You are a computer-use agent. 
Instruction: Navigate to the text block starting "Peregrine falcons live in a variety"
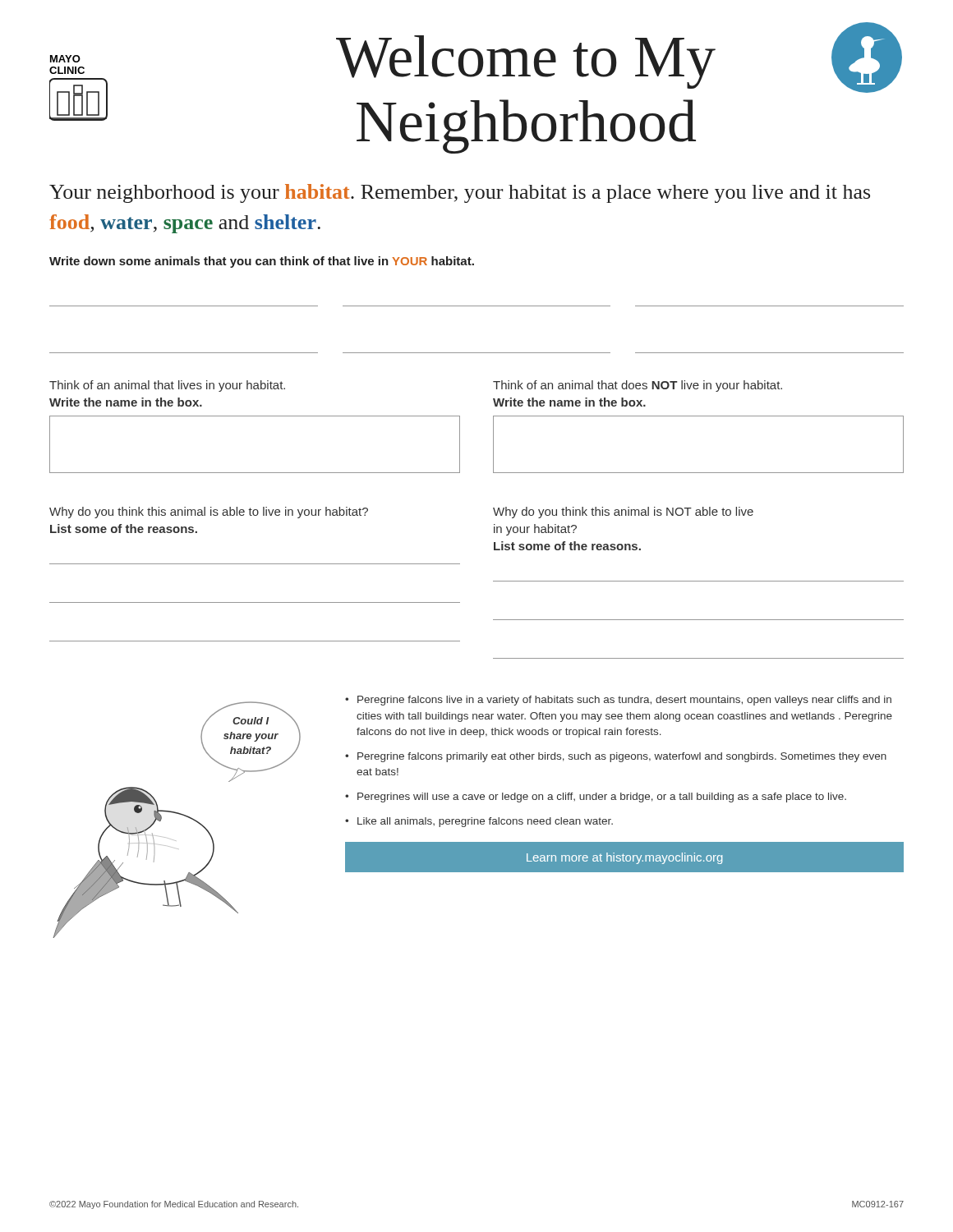(624, 716)
